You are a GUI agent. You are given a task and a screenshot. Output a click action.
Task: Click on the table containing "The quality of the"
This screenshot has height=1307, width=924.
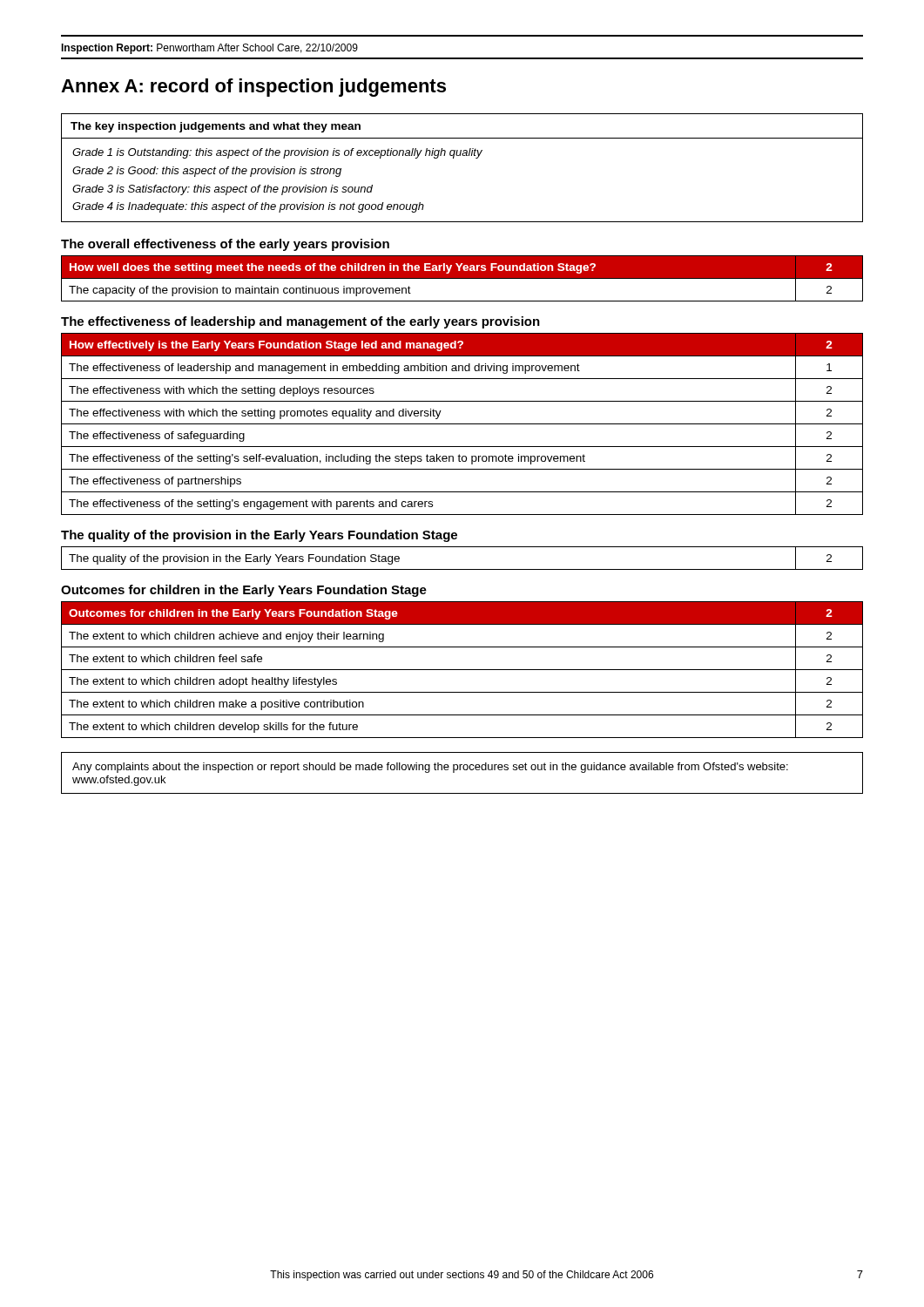point(462,558)
